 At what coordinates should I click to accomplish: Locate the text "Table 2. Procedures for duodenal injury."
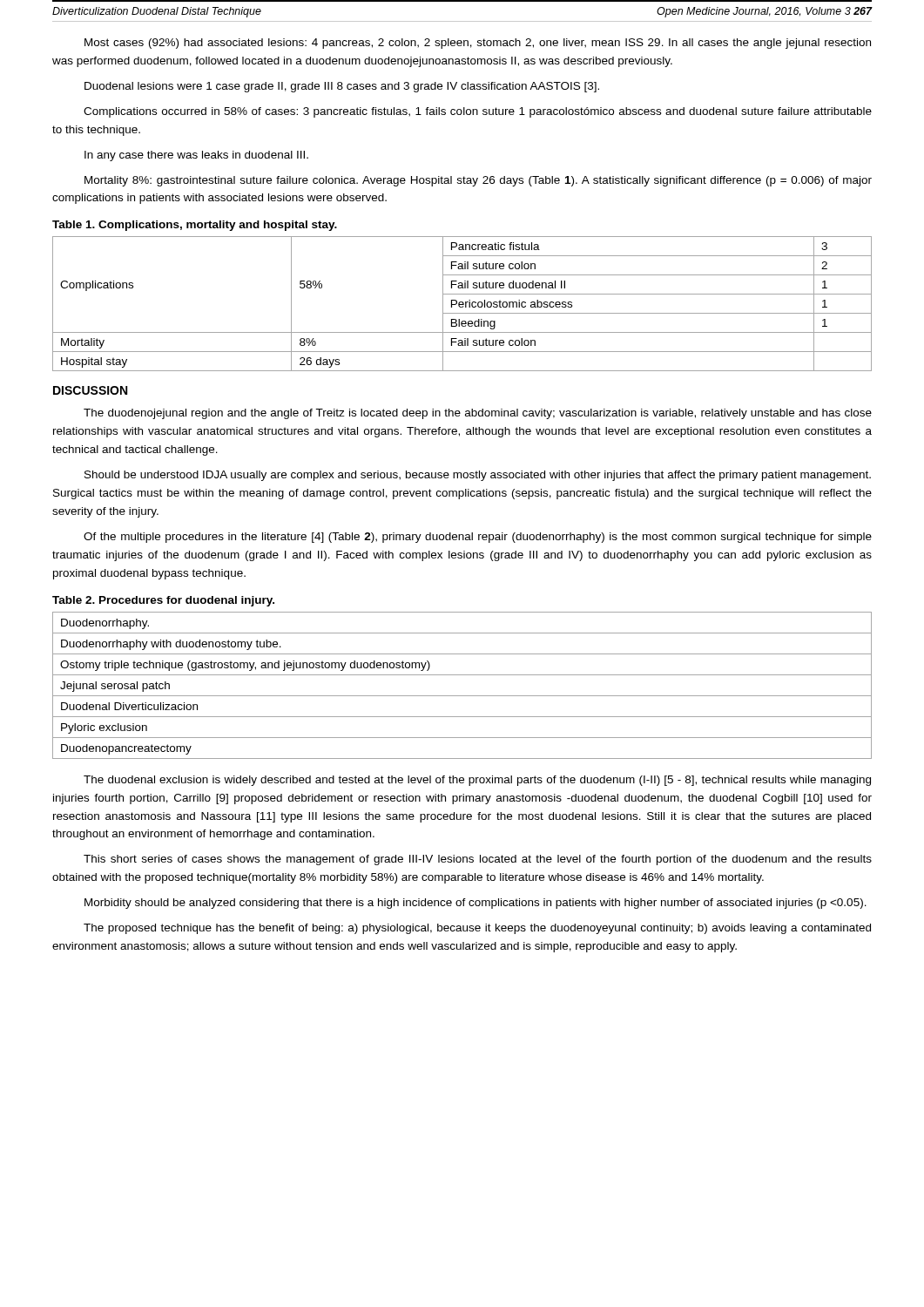[164, 600]
